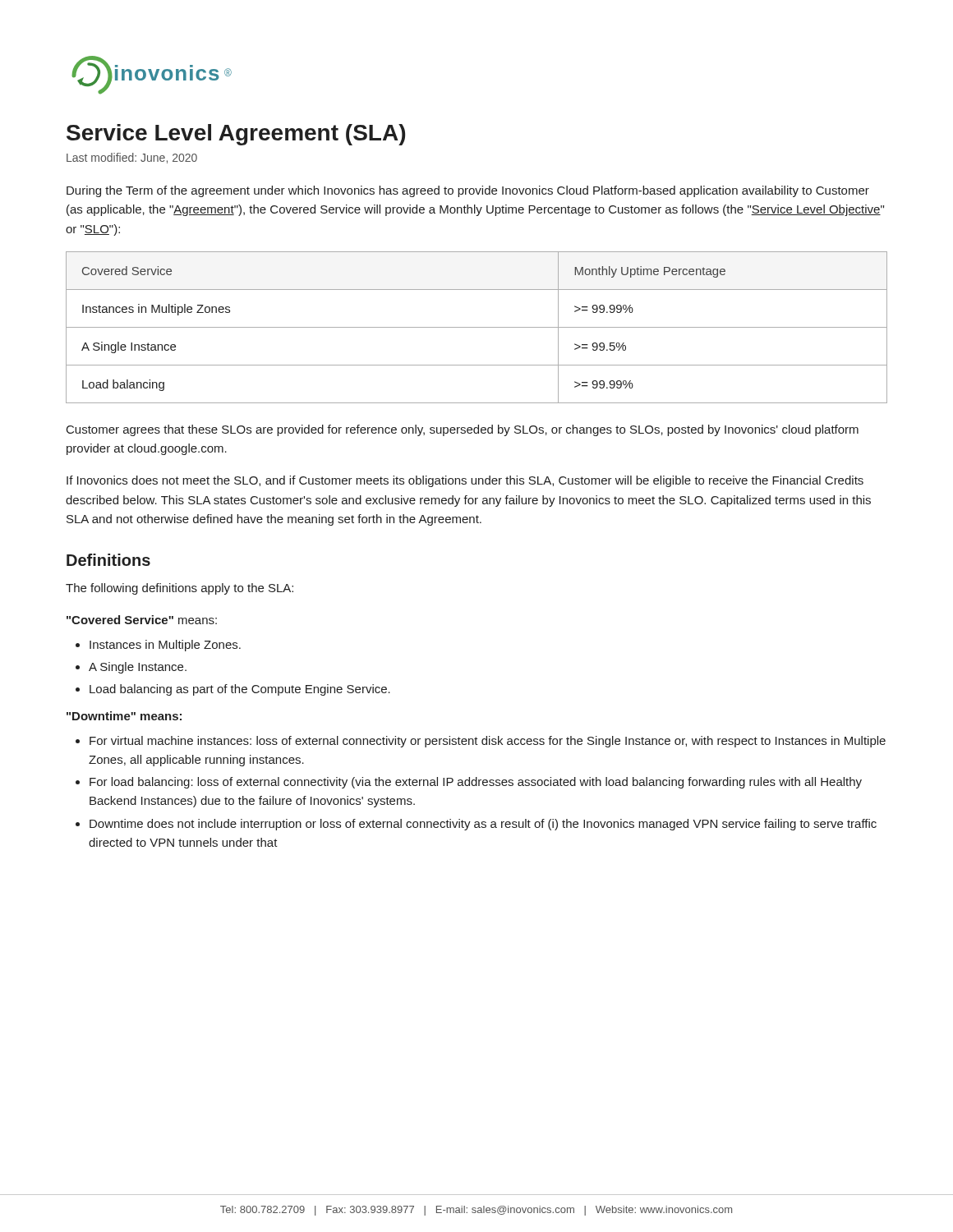
Task: Select the region starting "The following definitions apply to the SLA:"
Action: pos(180,588)
